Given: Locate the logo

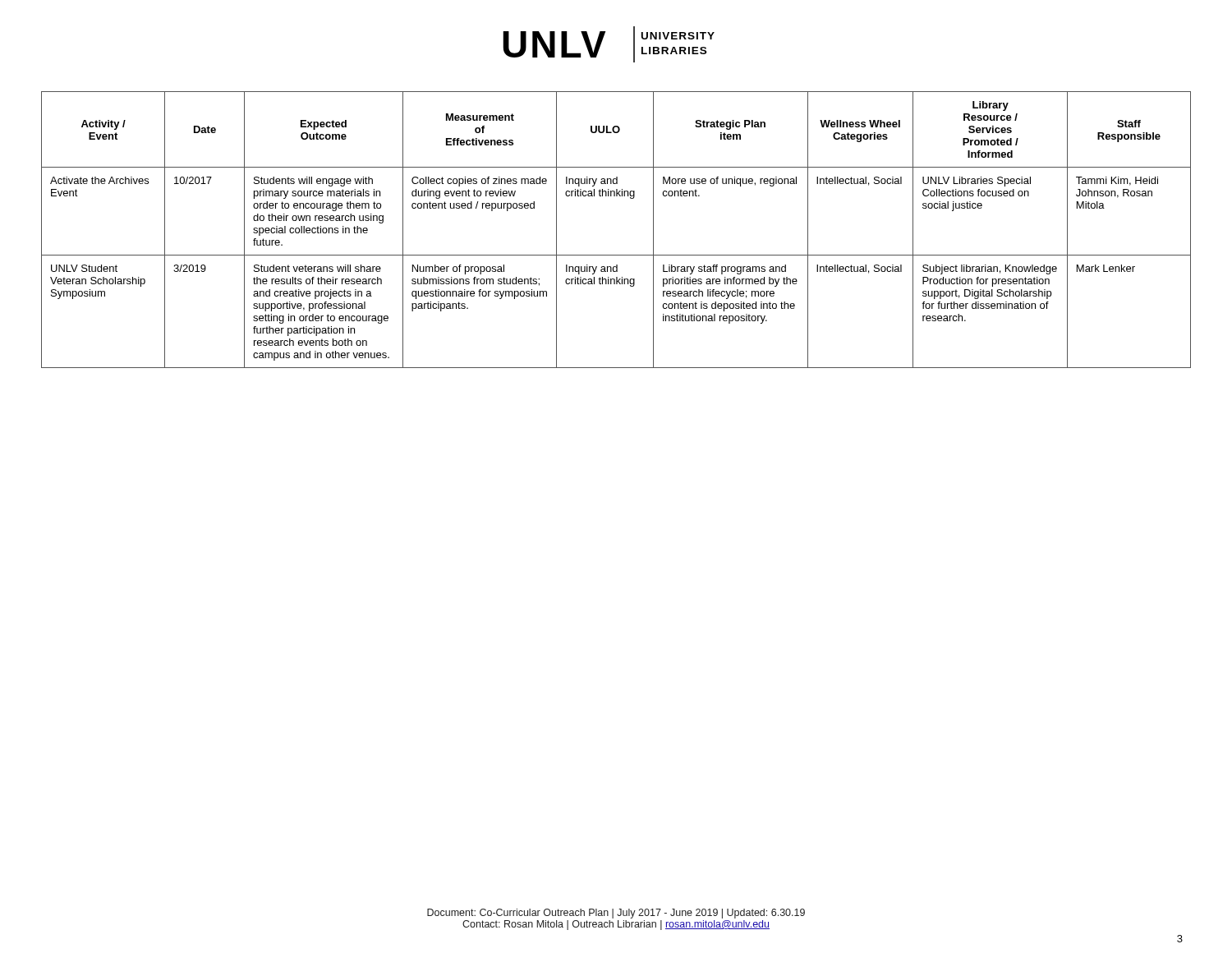Looking at the screenshot, I should (616, 42).
